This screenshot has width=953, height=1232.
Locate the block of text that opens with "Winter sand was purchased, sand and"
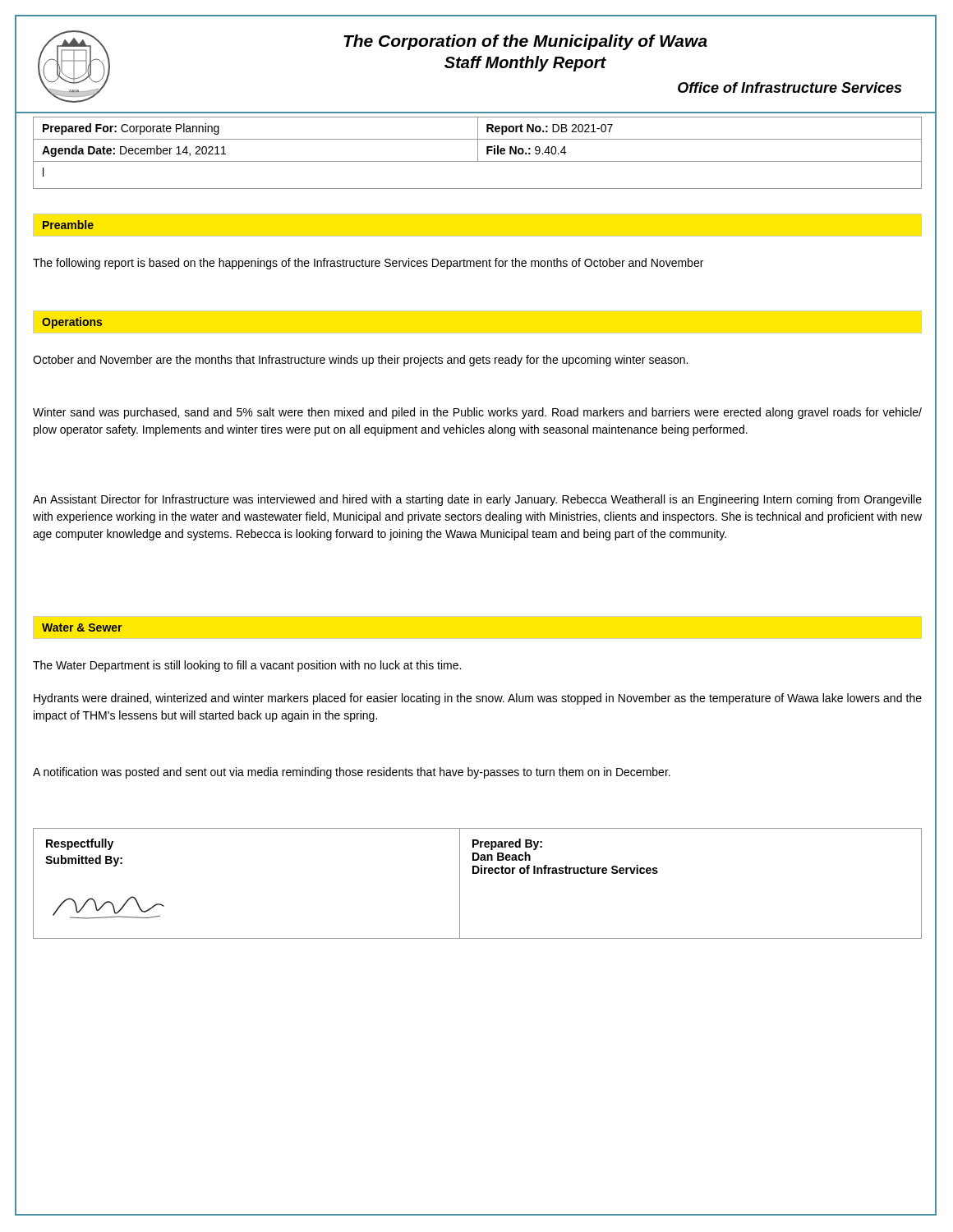(477, 421)
